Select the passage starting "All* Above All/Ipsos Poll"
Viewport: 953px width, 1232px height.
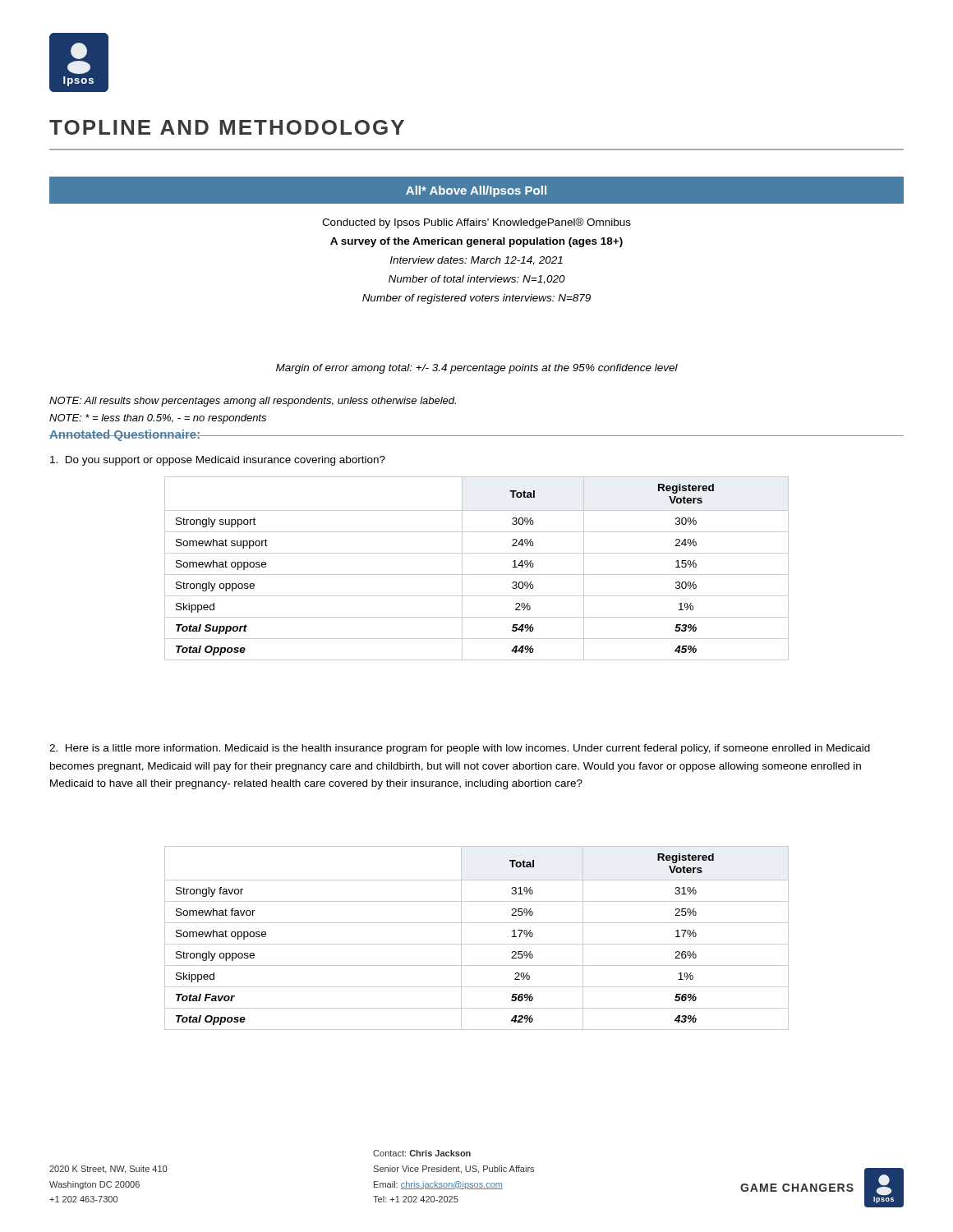(x=476, y=190)
